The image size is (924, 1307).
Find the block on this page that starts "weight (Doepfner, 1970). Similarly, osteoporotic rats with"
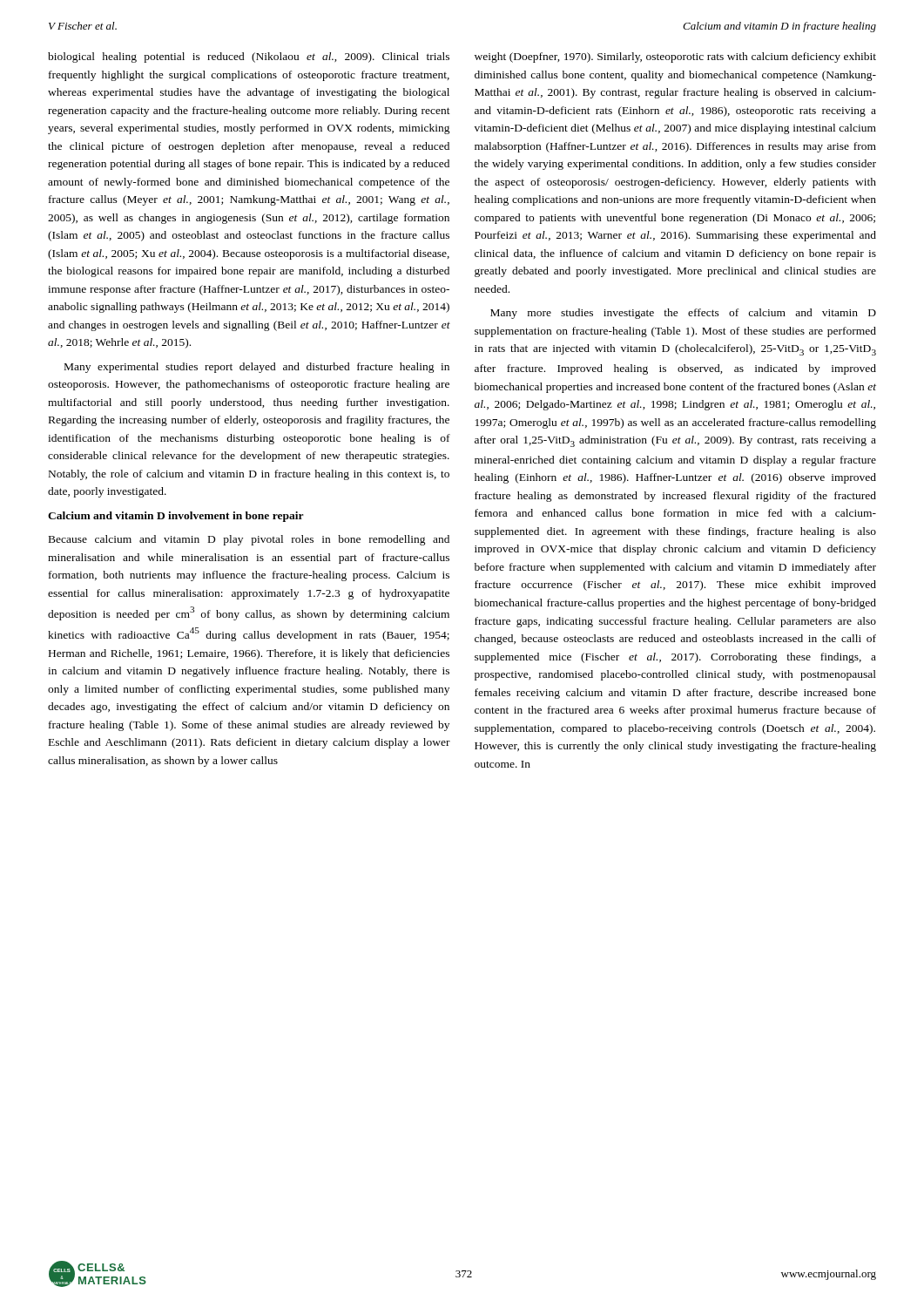tap(675, 173)
